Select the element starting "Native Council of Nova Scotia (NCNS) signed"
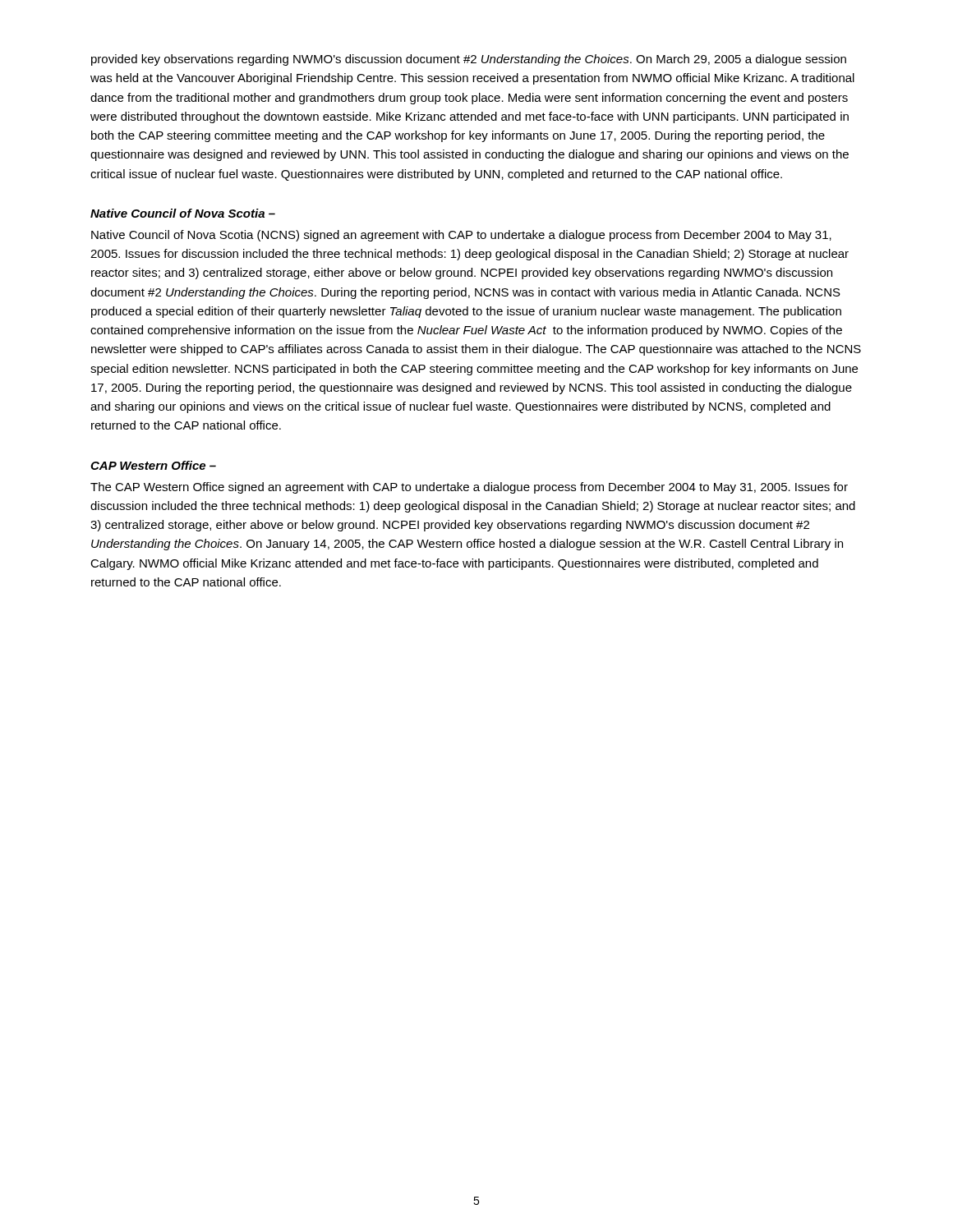Screen dimensions: 1232x953 476,330
